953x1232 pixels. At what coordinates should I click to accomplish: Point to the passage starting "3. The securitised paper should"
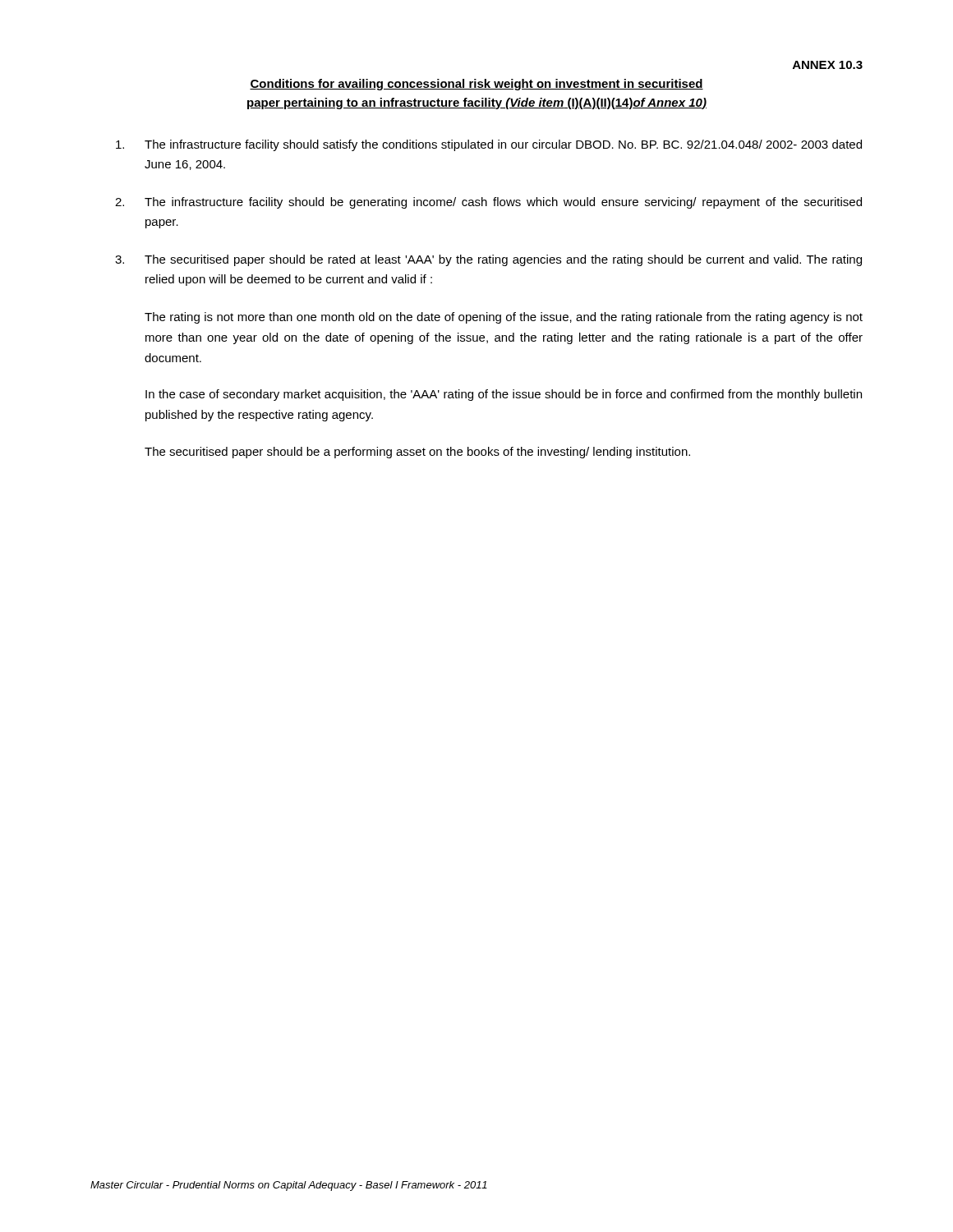click(489, 269)
